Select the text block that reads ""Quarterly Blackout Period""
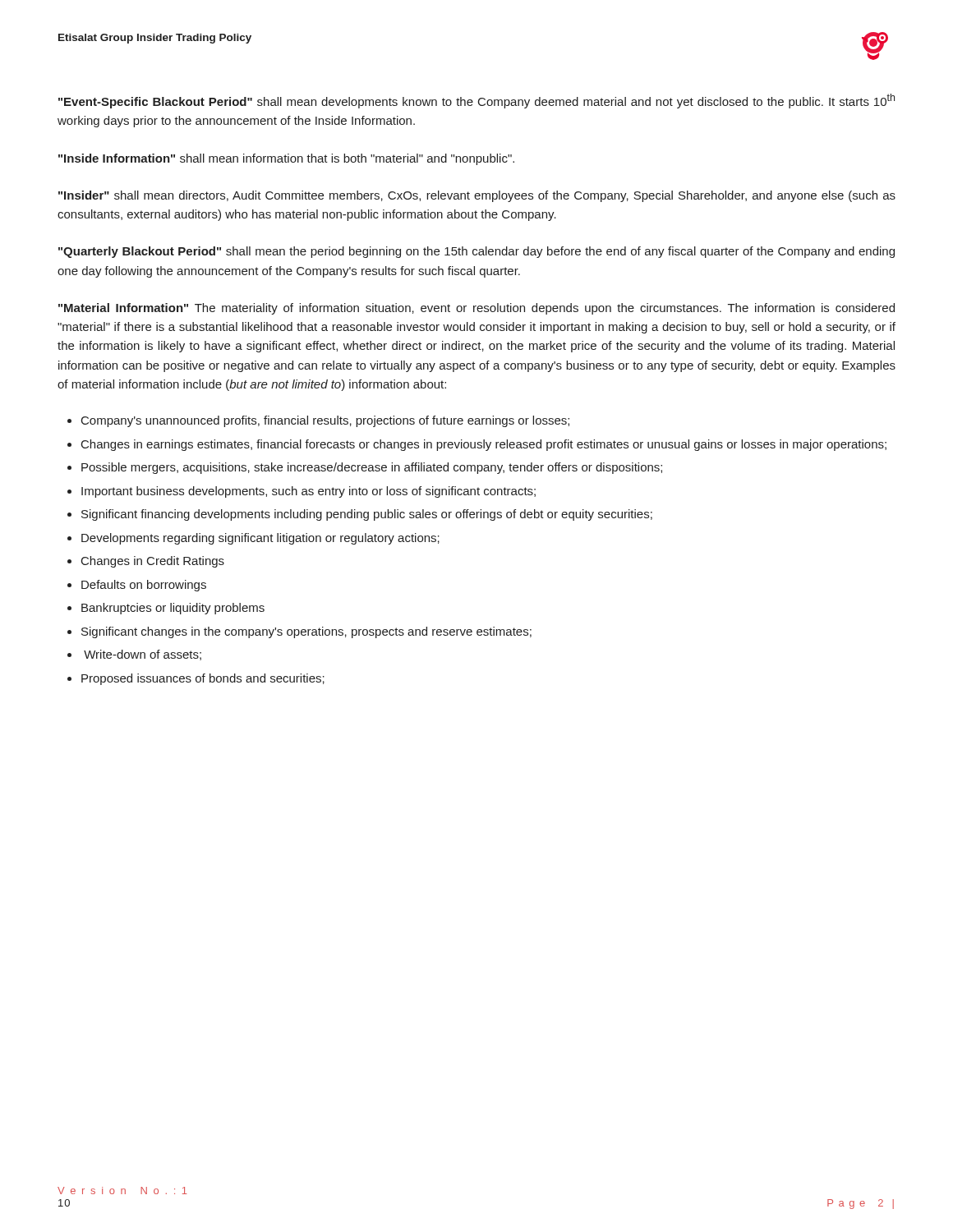Image resolution: width=953 pixels, height=1232 pixels. 476,261
